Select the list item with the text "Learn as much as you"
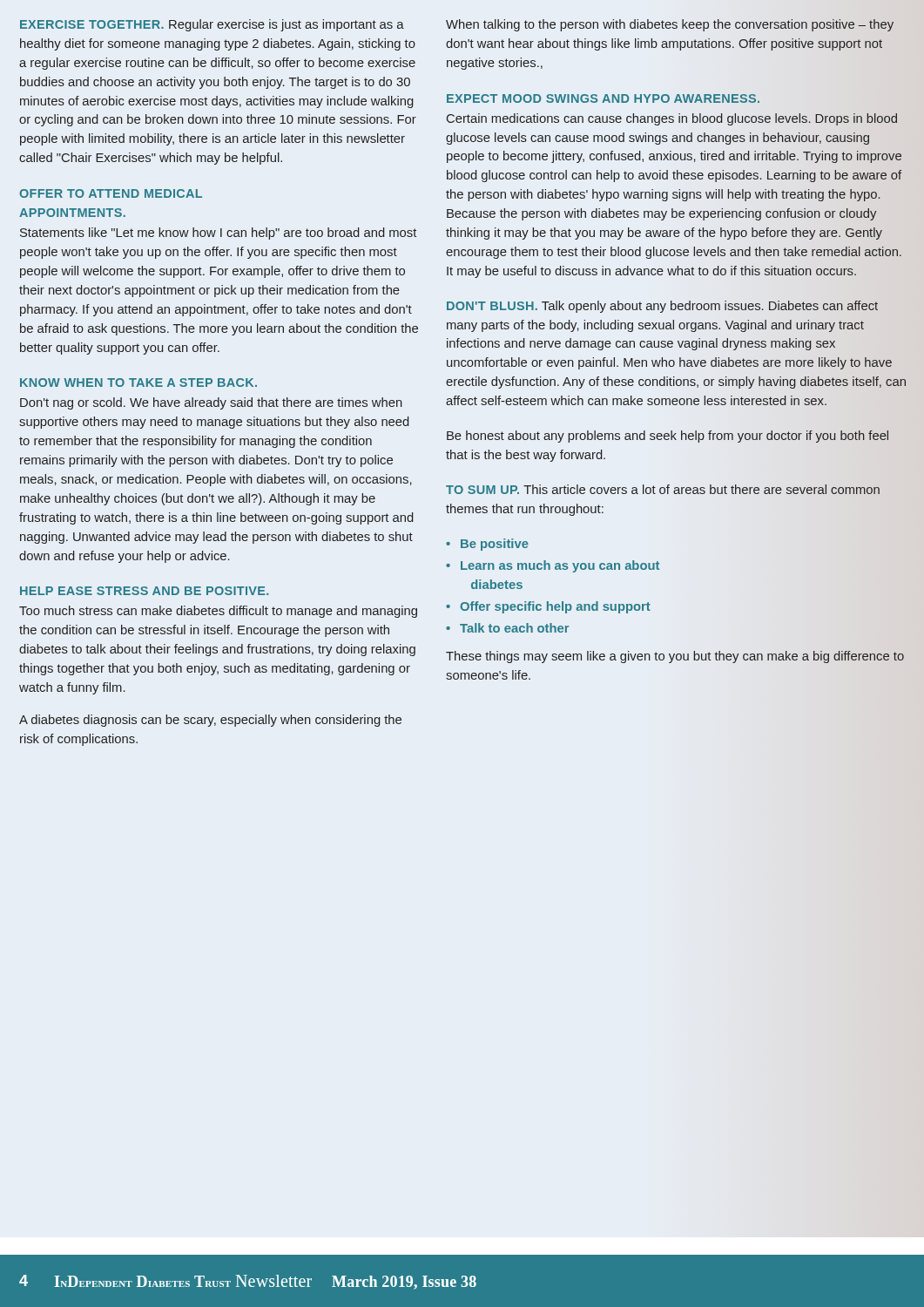The image size is (924, 1307). tap(560, 575)
